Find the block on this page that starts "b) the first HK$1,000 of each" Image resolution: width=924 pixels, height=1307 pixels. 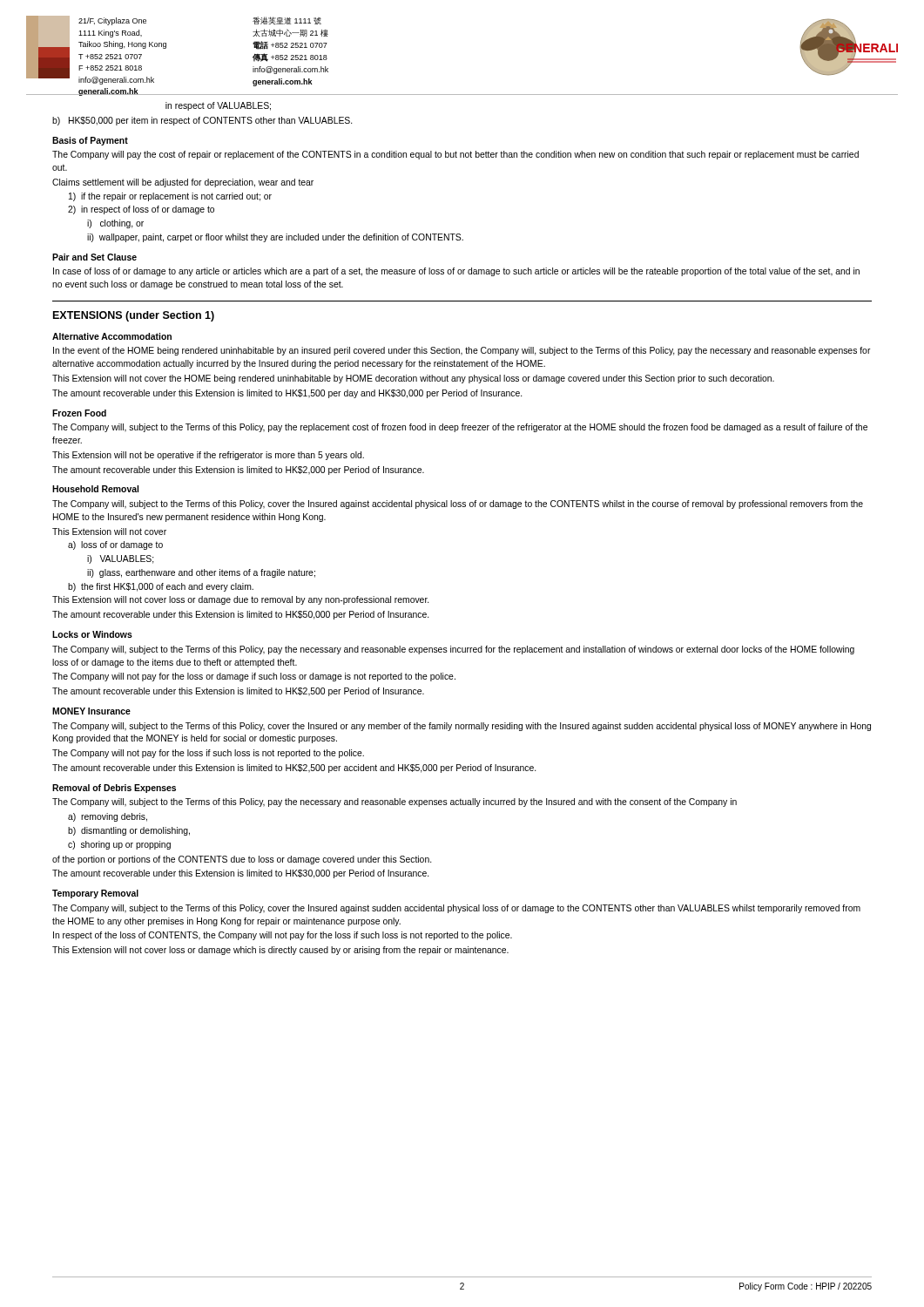[161, 587]
